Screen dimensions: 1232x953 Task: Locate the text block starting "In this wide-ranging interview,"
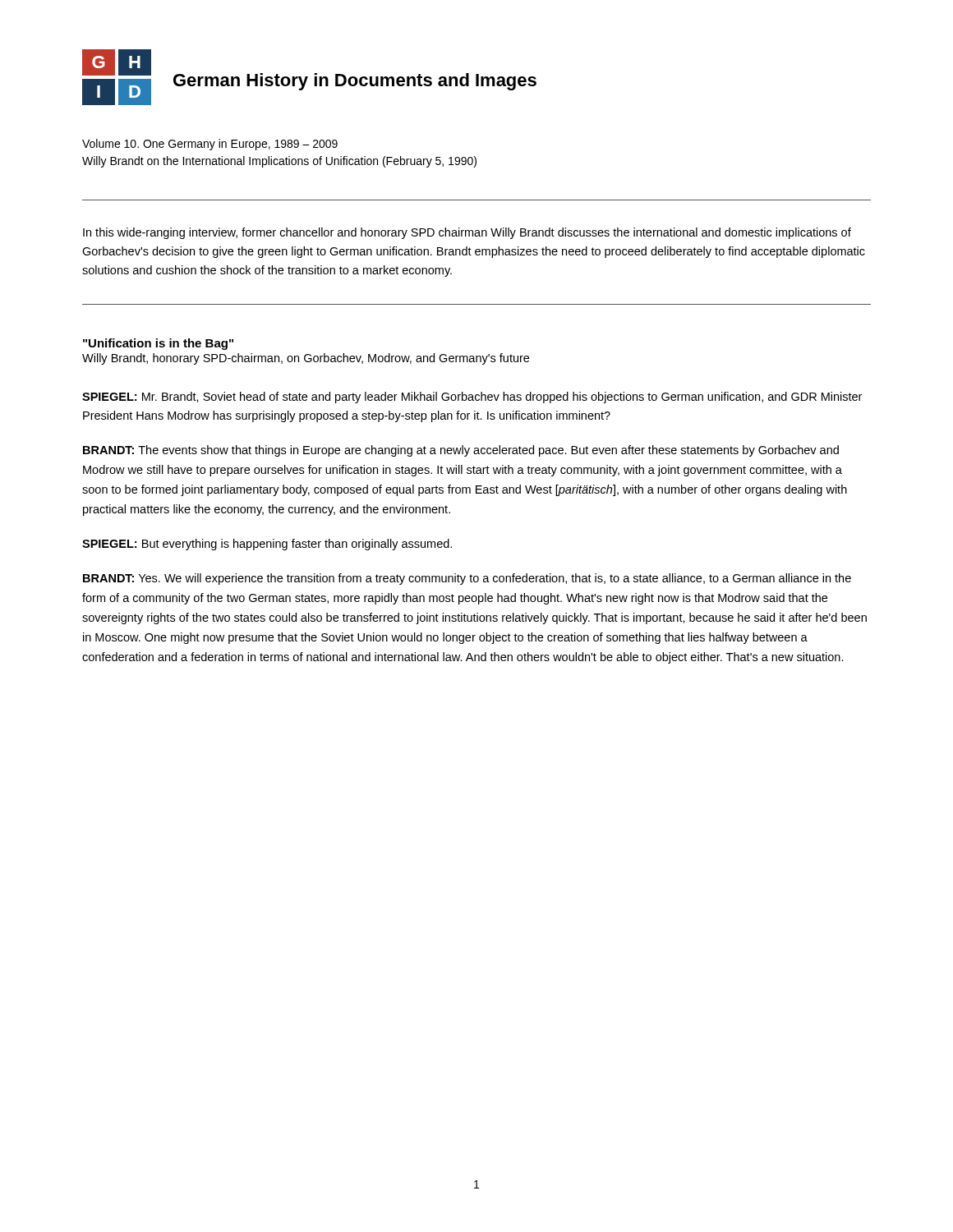pos(474,251)
